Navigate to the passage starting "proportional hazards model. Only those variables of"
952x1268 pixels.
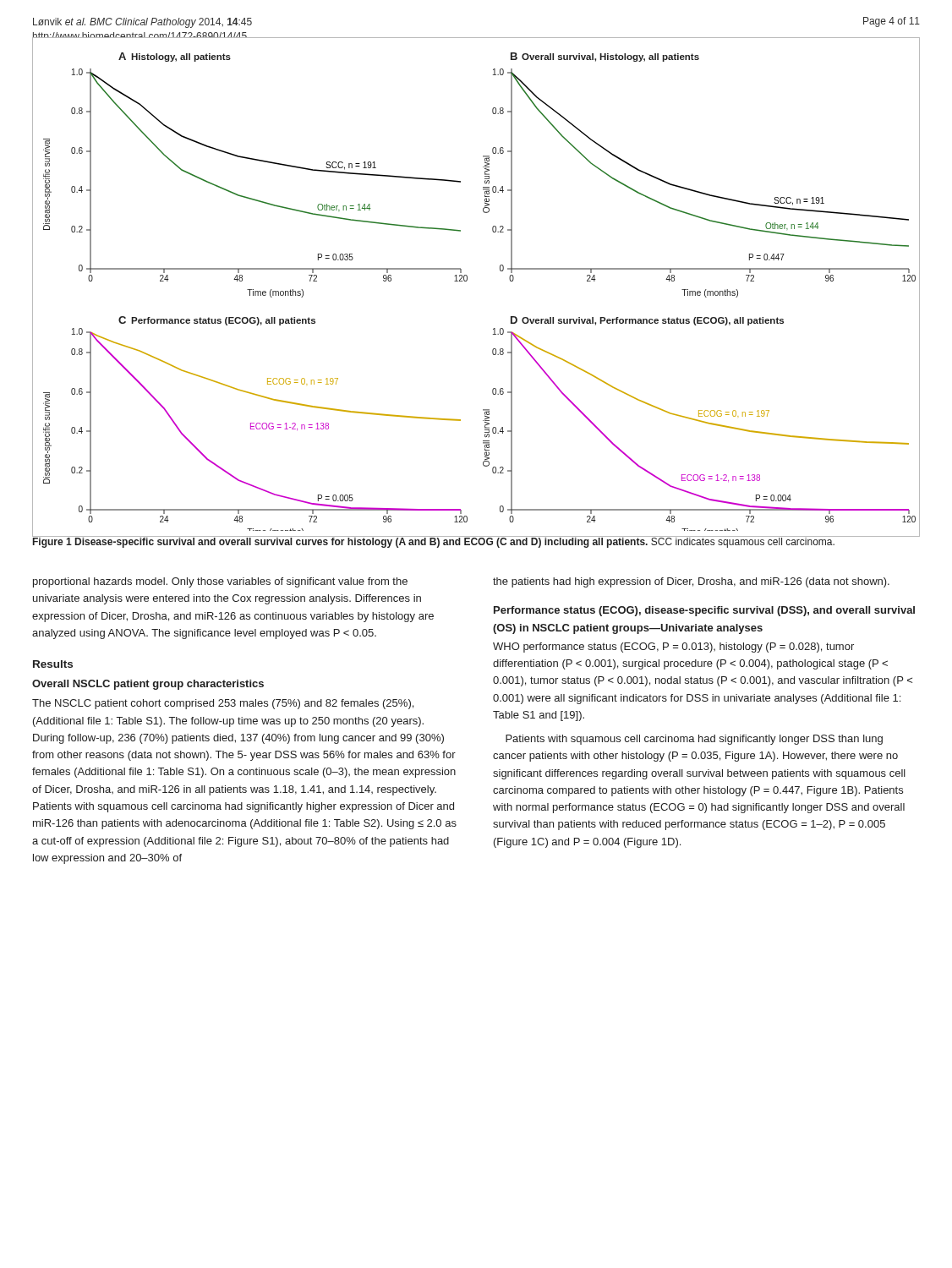tap(245, 720)
